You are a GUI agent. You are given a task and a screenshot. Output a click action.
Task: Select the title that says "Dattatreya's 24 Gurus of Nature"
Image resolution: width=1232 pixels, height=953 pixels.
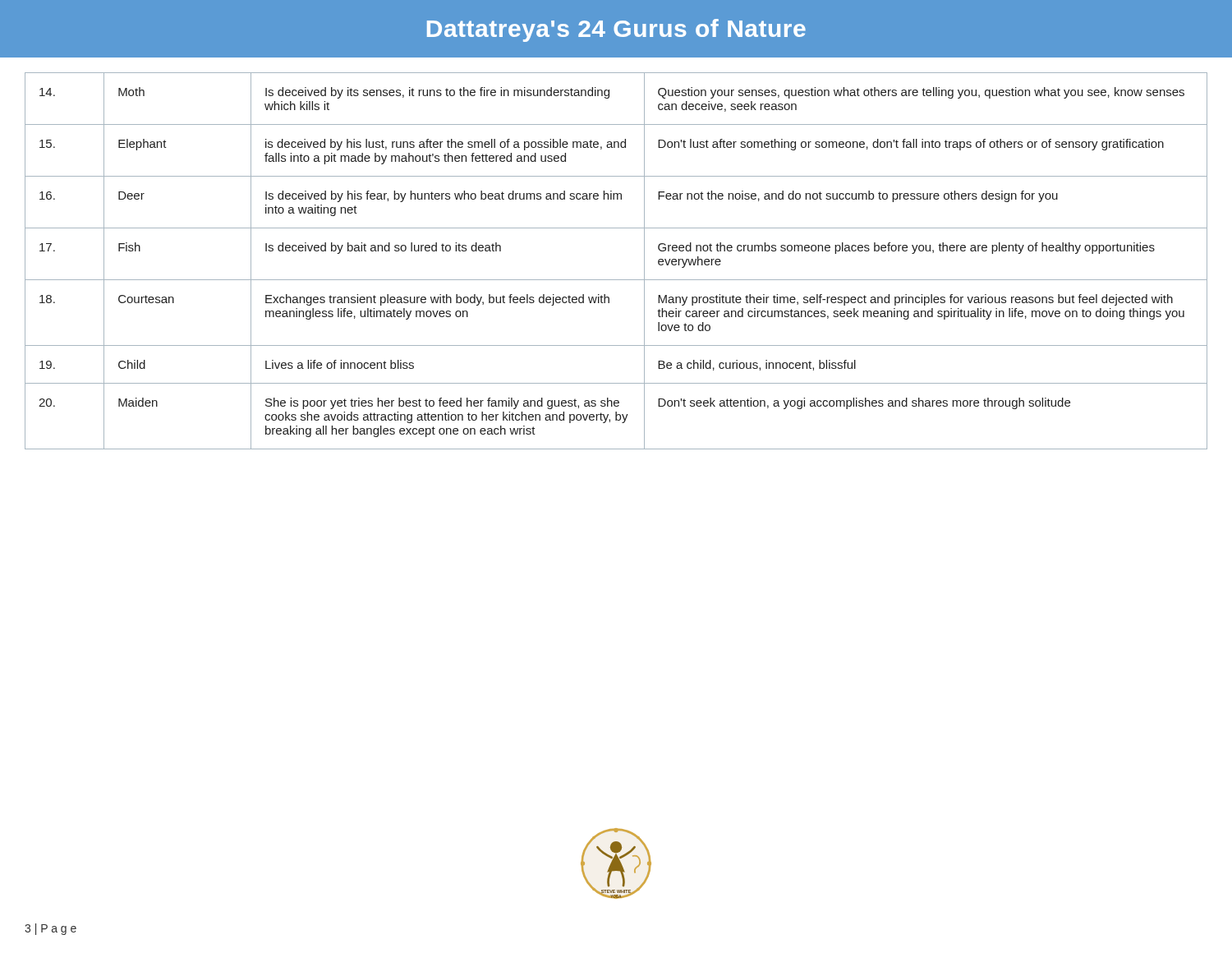click(616, 29)
